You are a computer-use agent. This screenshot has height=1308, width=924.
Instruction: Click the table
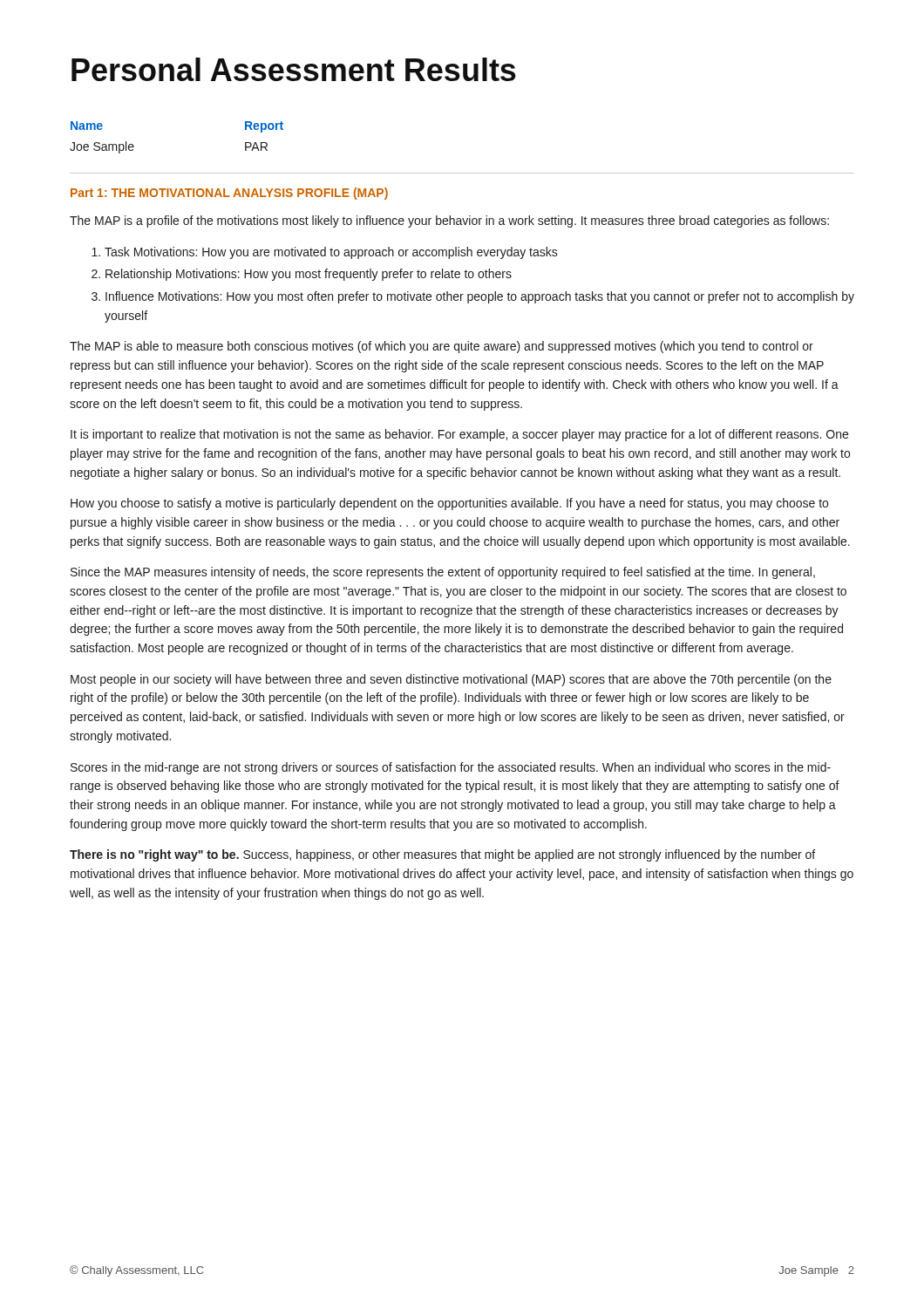[462, 136]
